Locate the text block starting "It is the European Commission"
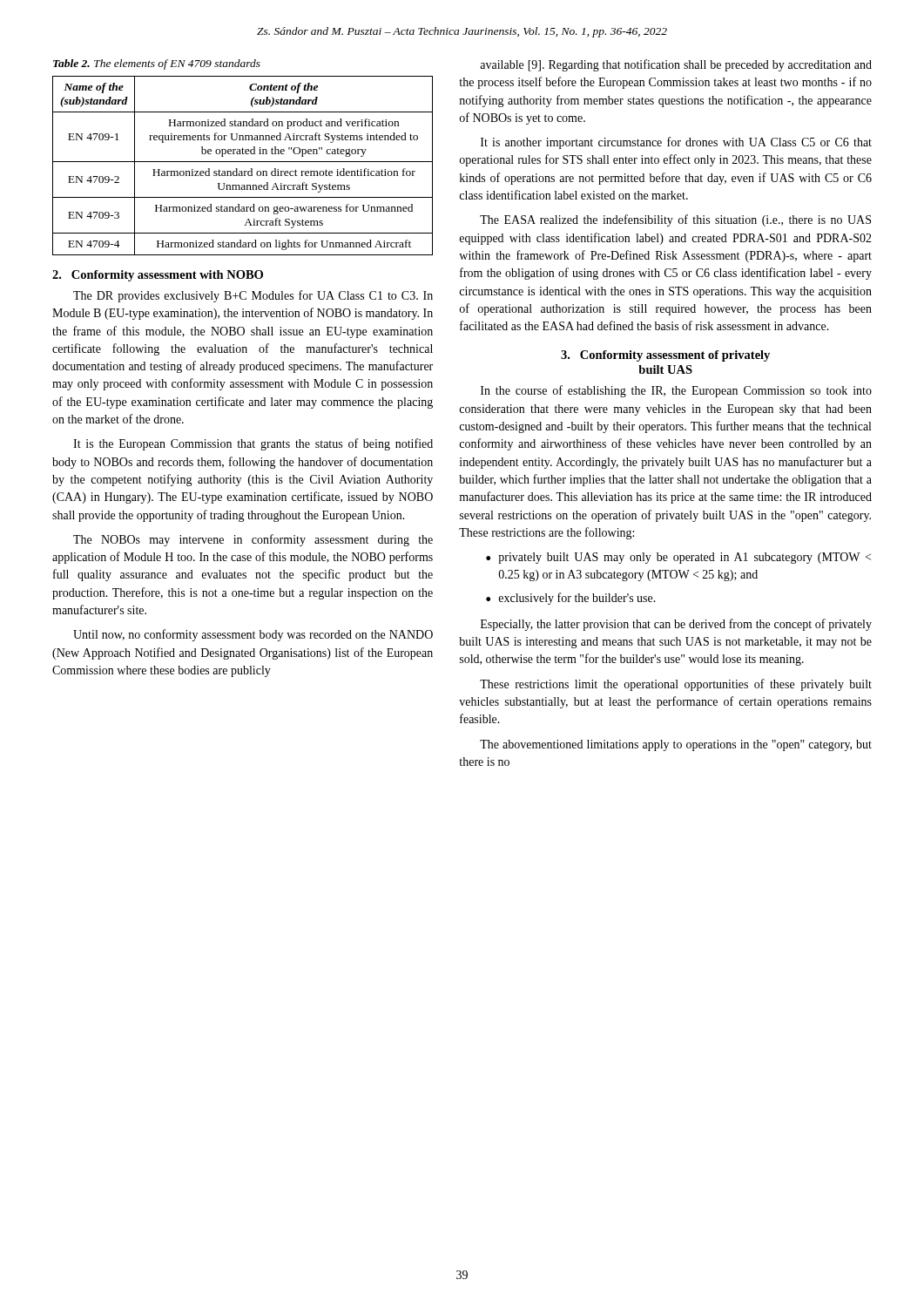 (243, 480)
